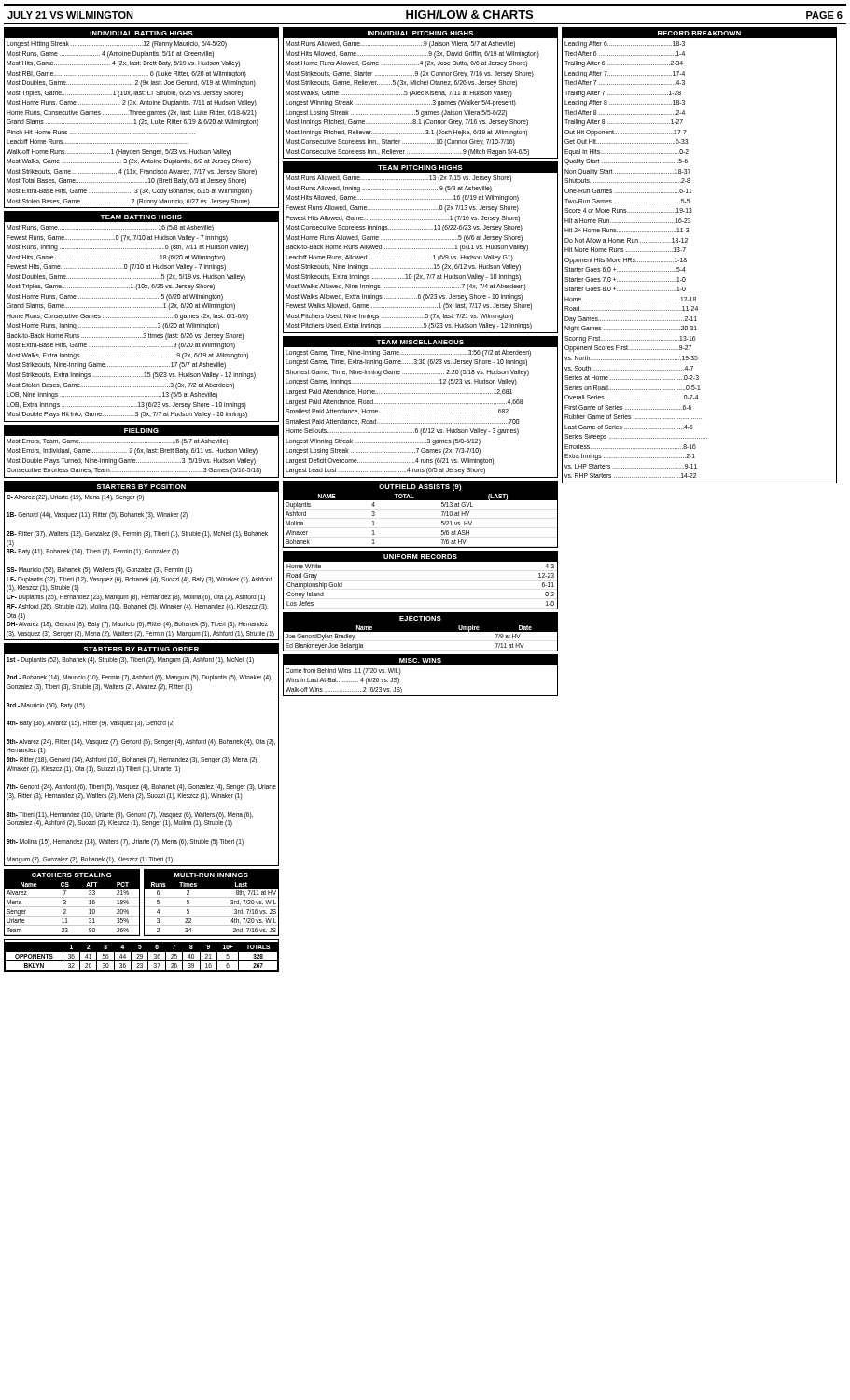
Task: Locate the section header that opens with "EJECTIONS NameUmpireDate Joe GenordDylan"
Action: click(420, 632)
